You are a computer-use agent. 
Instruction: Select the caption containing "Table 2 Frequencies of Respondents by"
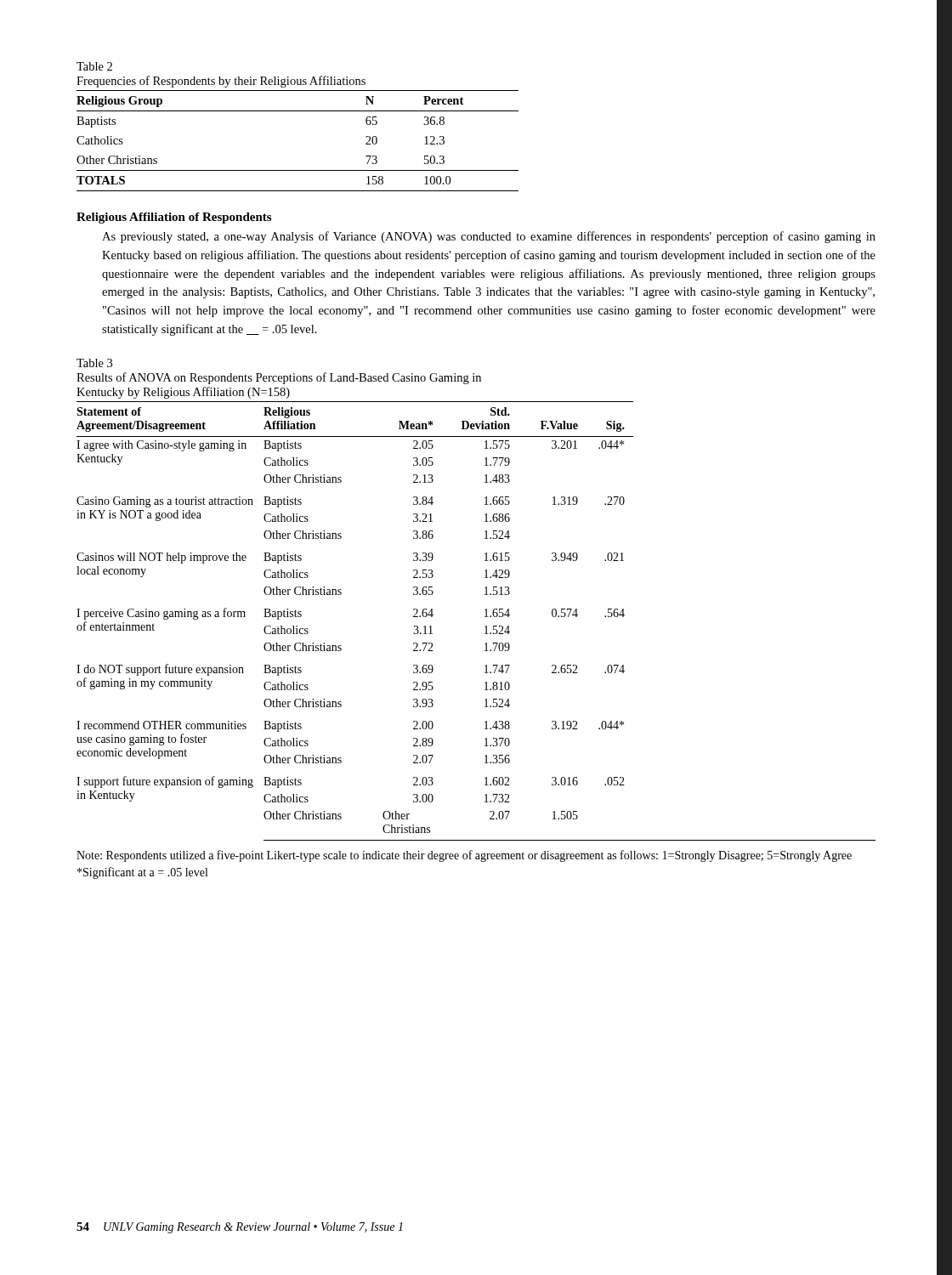tap(221, 74)
